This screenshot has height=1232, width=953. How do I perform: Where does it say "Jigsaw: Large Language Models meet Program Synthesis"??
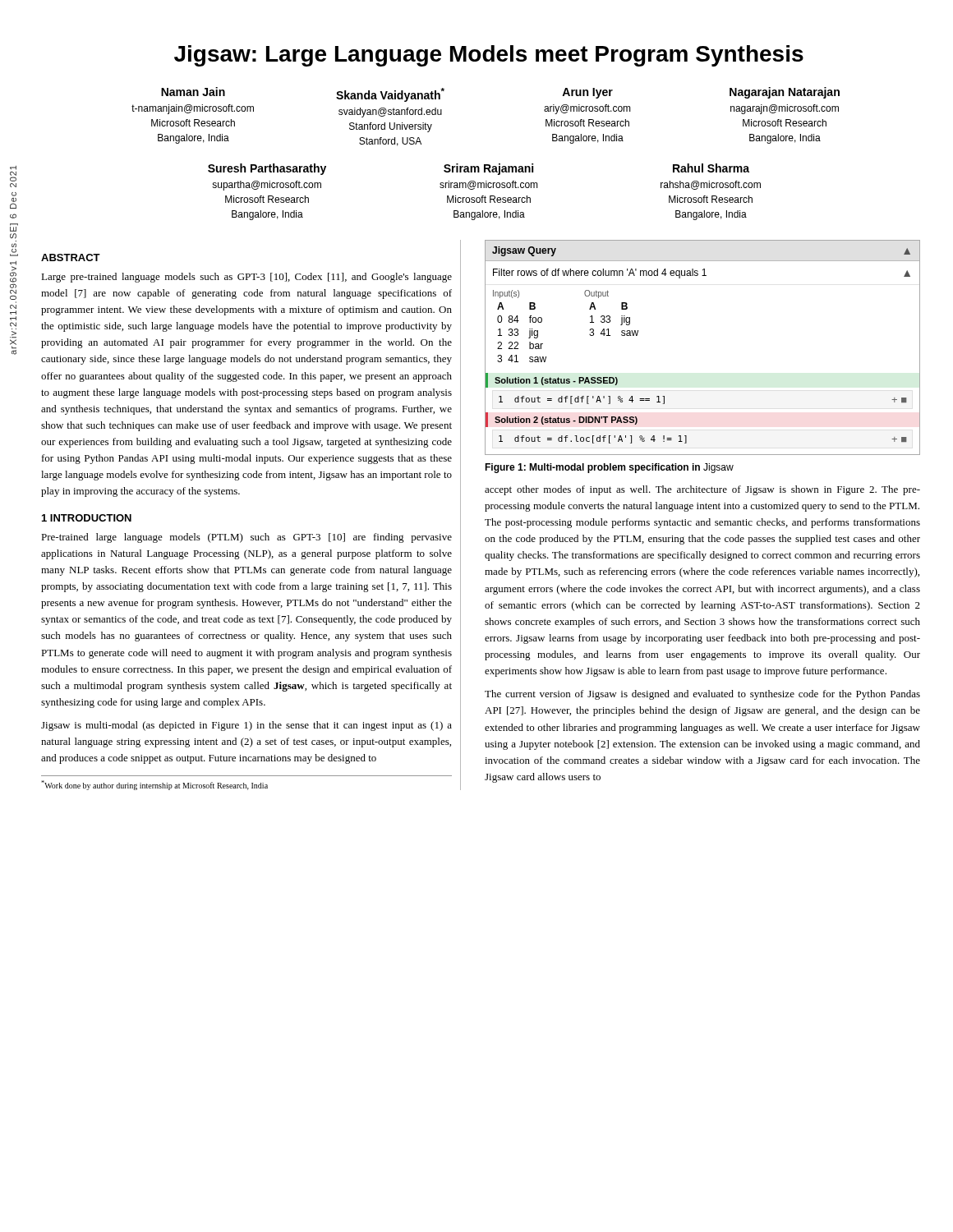(x=489, y=54)
